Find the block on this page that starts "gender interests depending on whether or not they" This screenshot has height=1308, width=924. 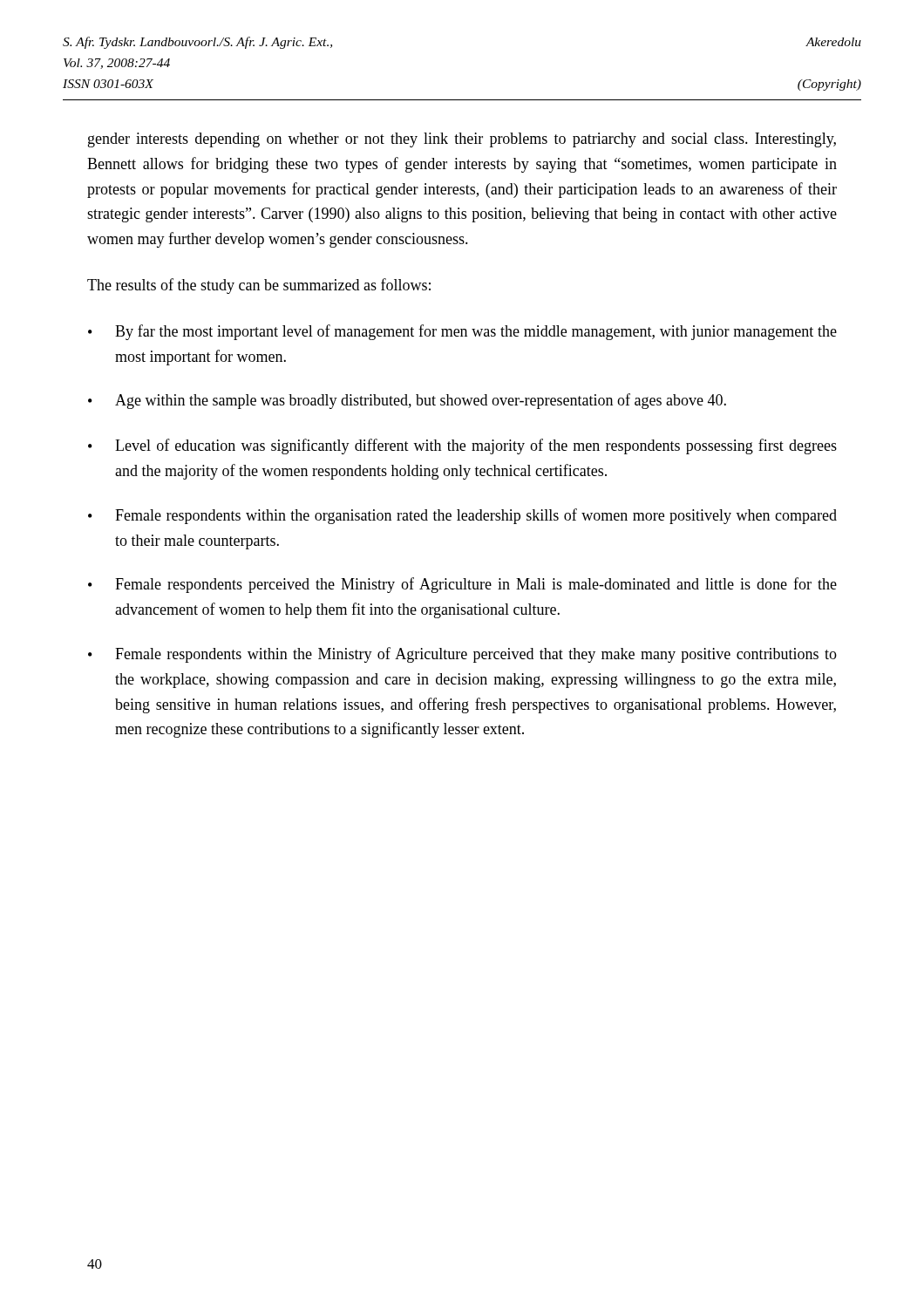click(462, 189)
